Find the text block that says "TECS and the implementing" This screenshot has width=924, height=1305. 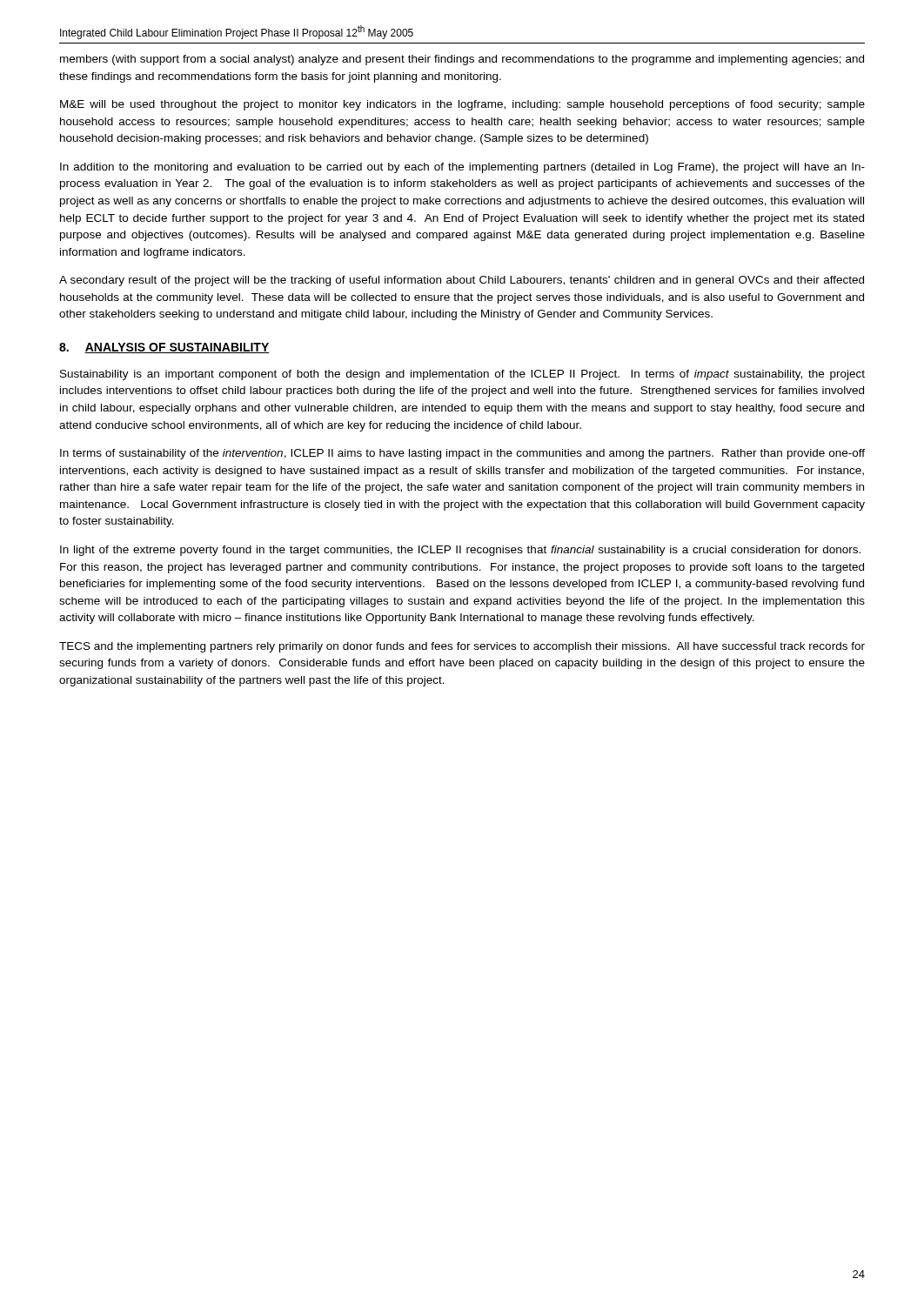coord(462,663)
